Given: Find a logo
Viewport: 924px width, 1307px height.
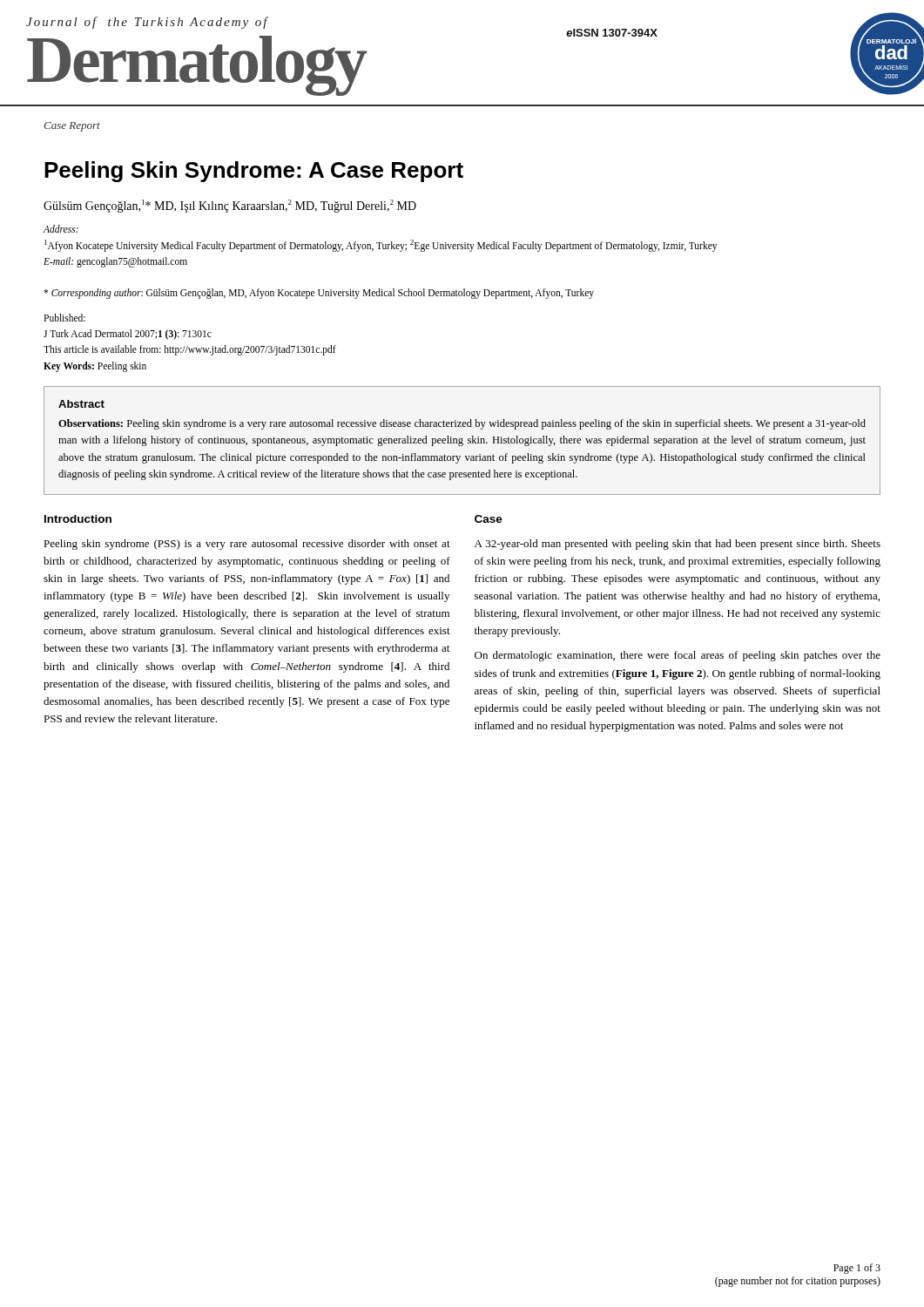Looking at the screenshot, I should click(x=462, y=53).
